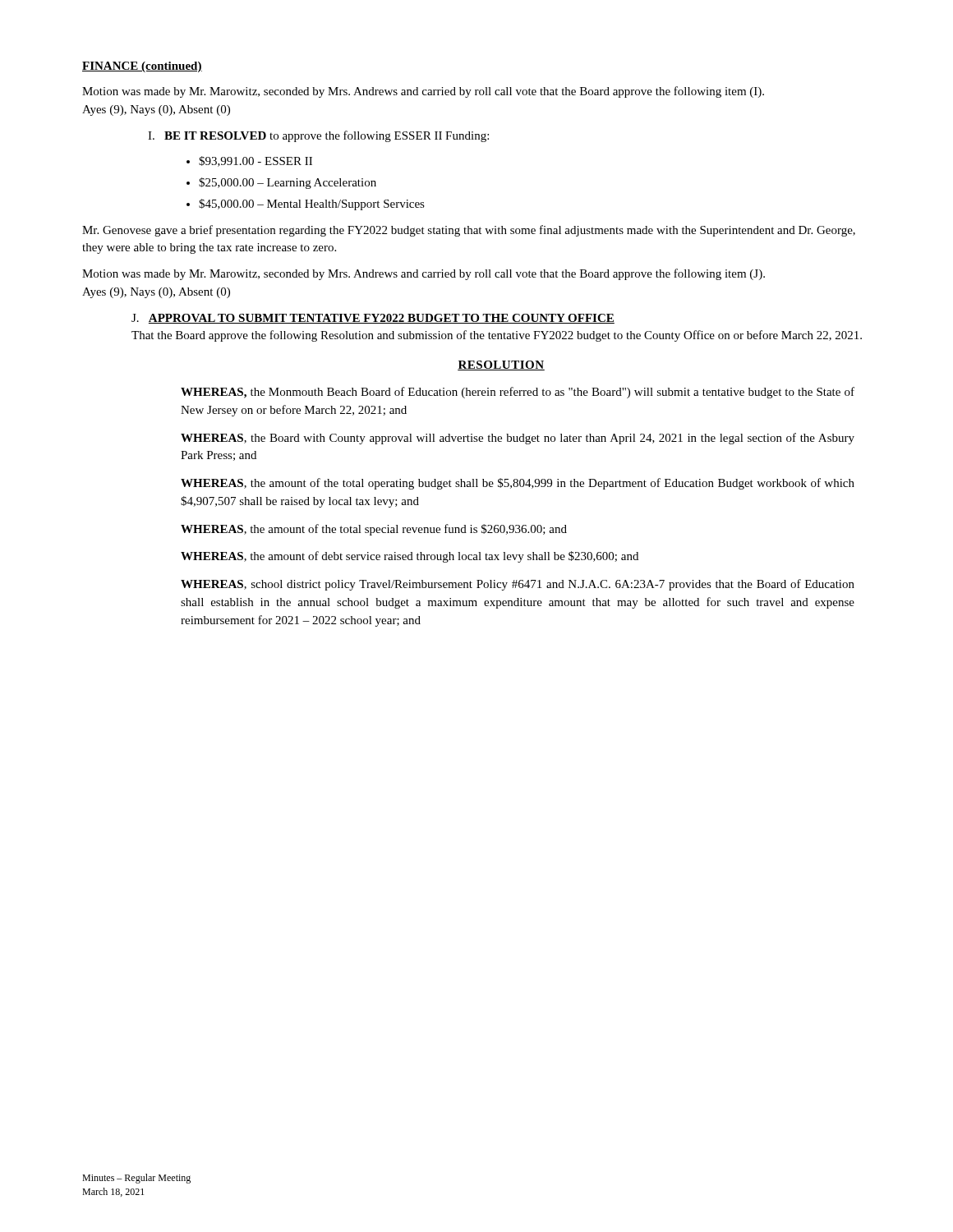Where does it say "$93,991.00 - ESSER II"?
Viewport: 953px width, 1232px height.
coord(256,161)
